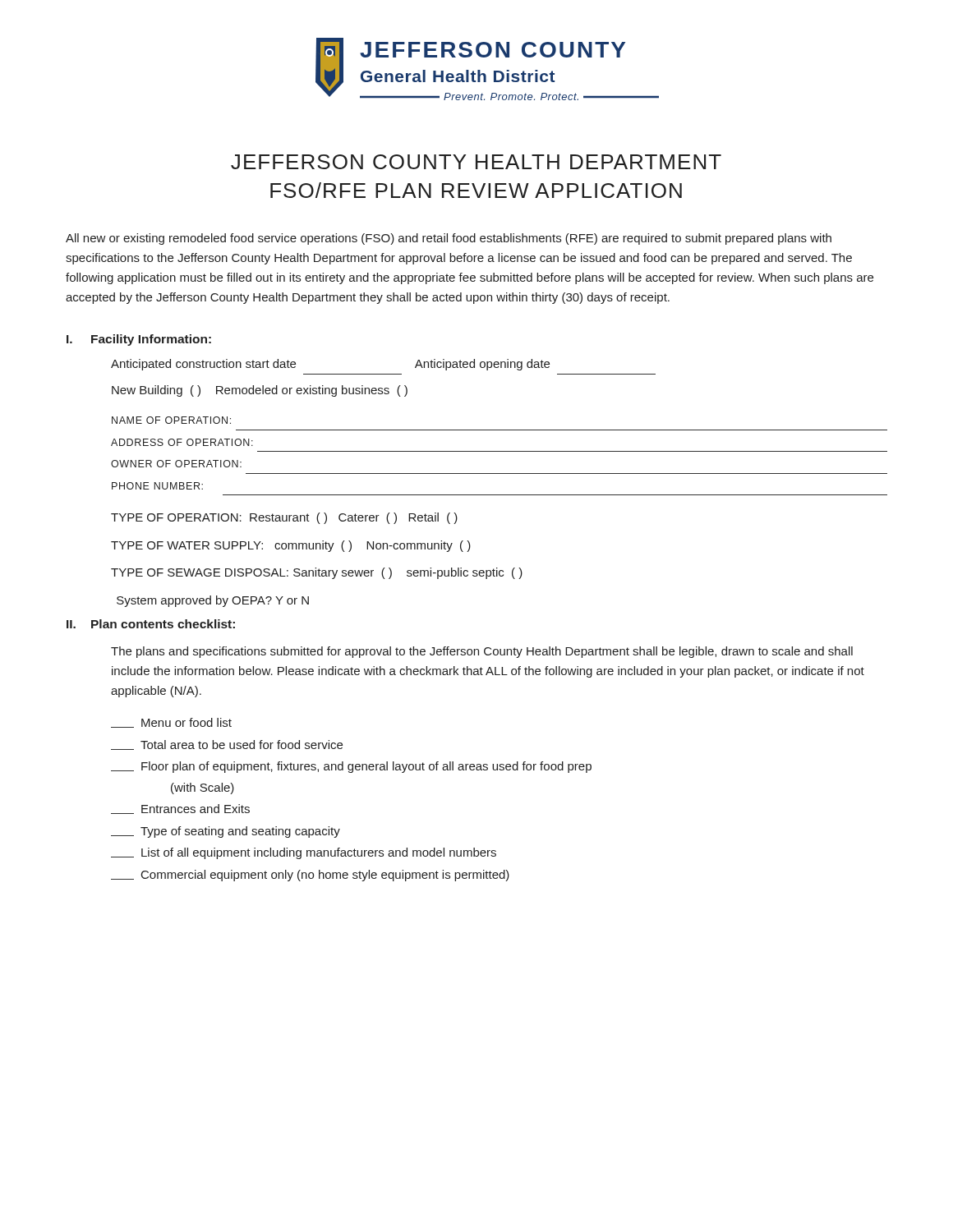Find the region starting "II. Plan contents checklist:"

point(151,624)
